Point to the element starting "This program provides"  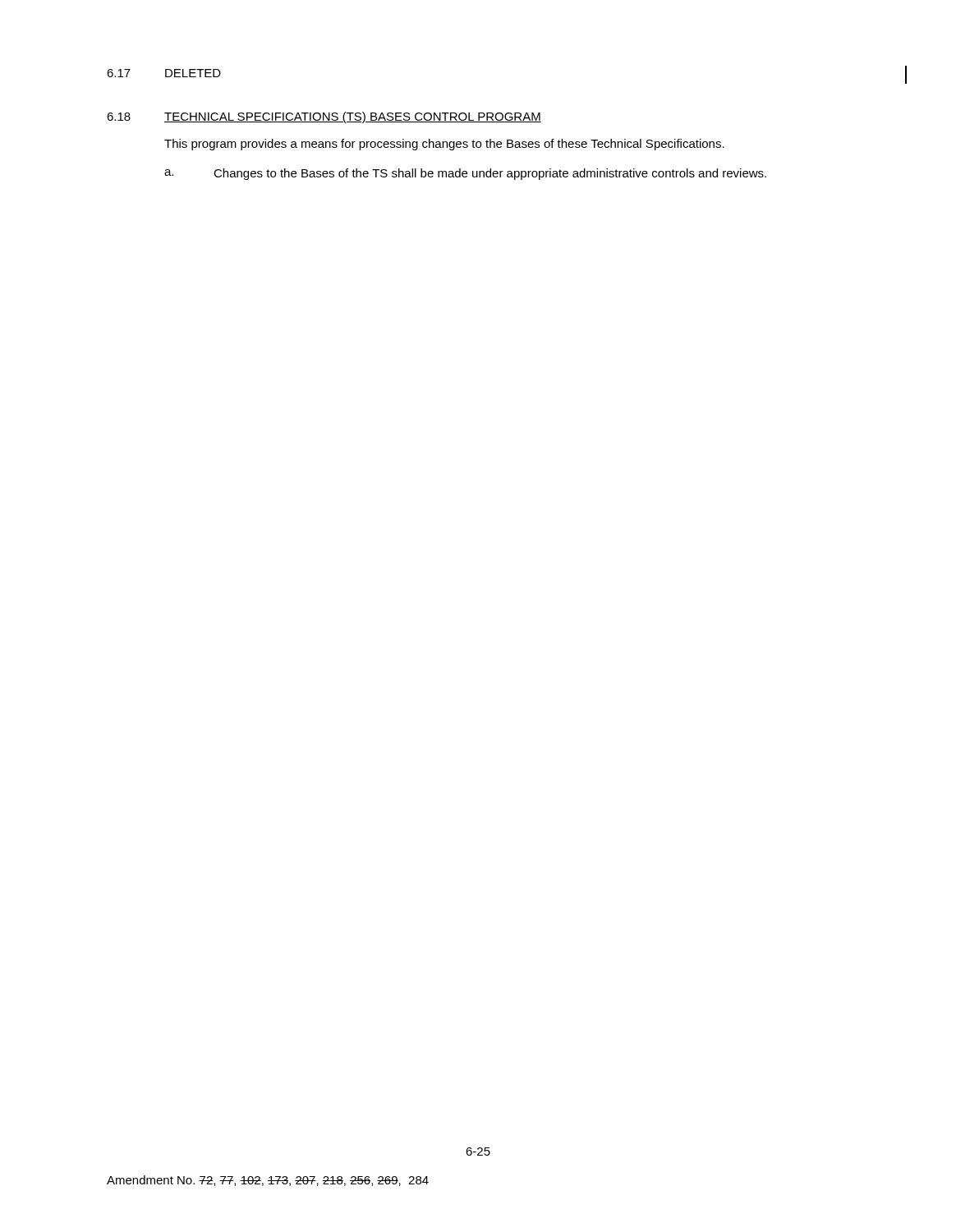(445, 143)
